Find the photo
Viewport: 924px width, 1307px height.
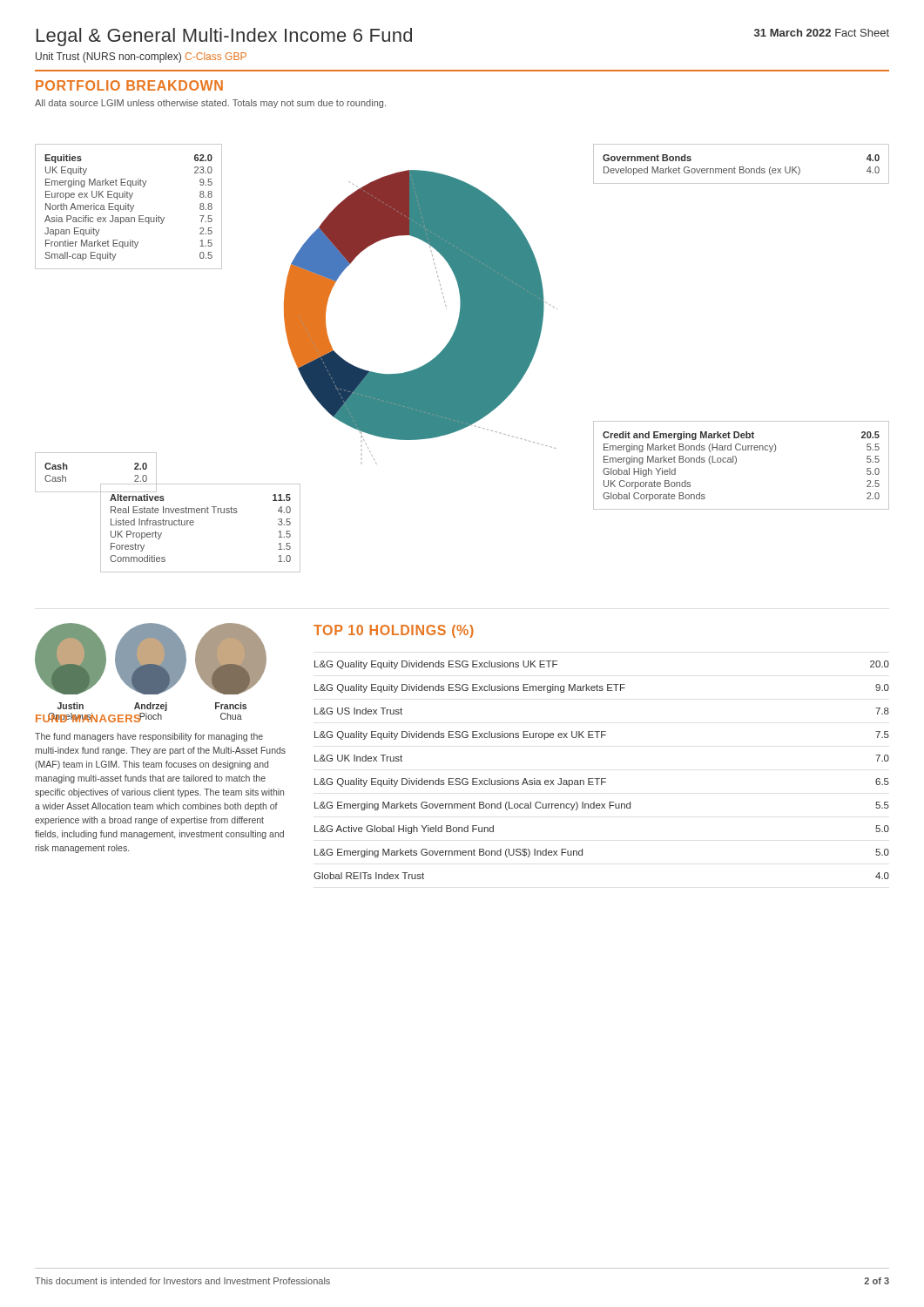point(161,675)
